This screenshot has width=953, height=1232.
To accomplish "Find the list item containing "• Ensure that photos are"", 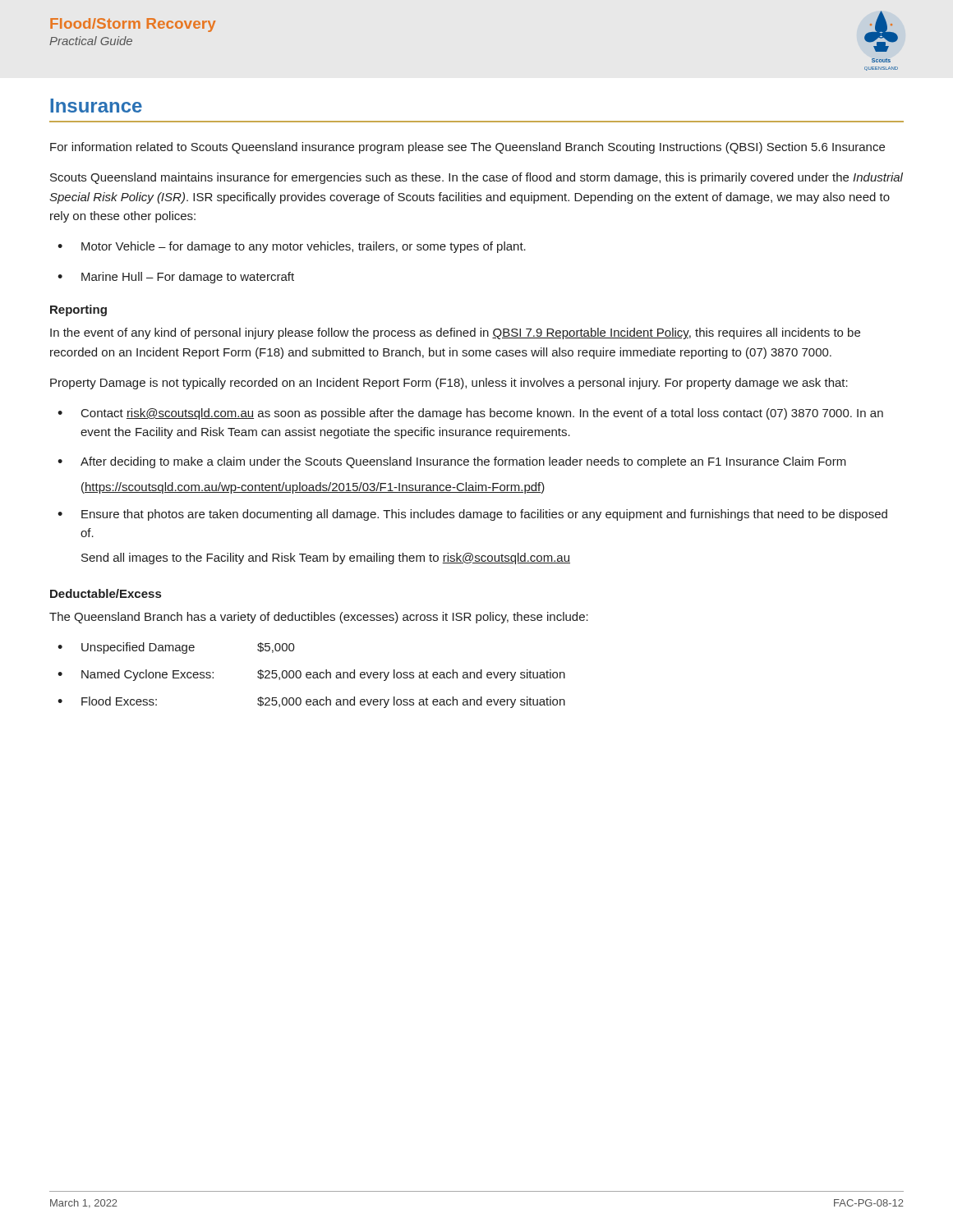I will (476, 523).
